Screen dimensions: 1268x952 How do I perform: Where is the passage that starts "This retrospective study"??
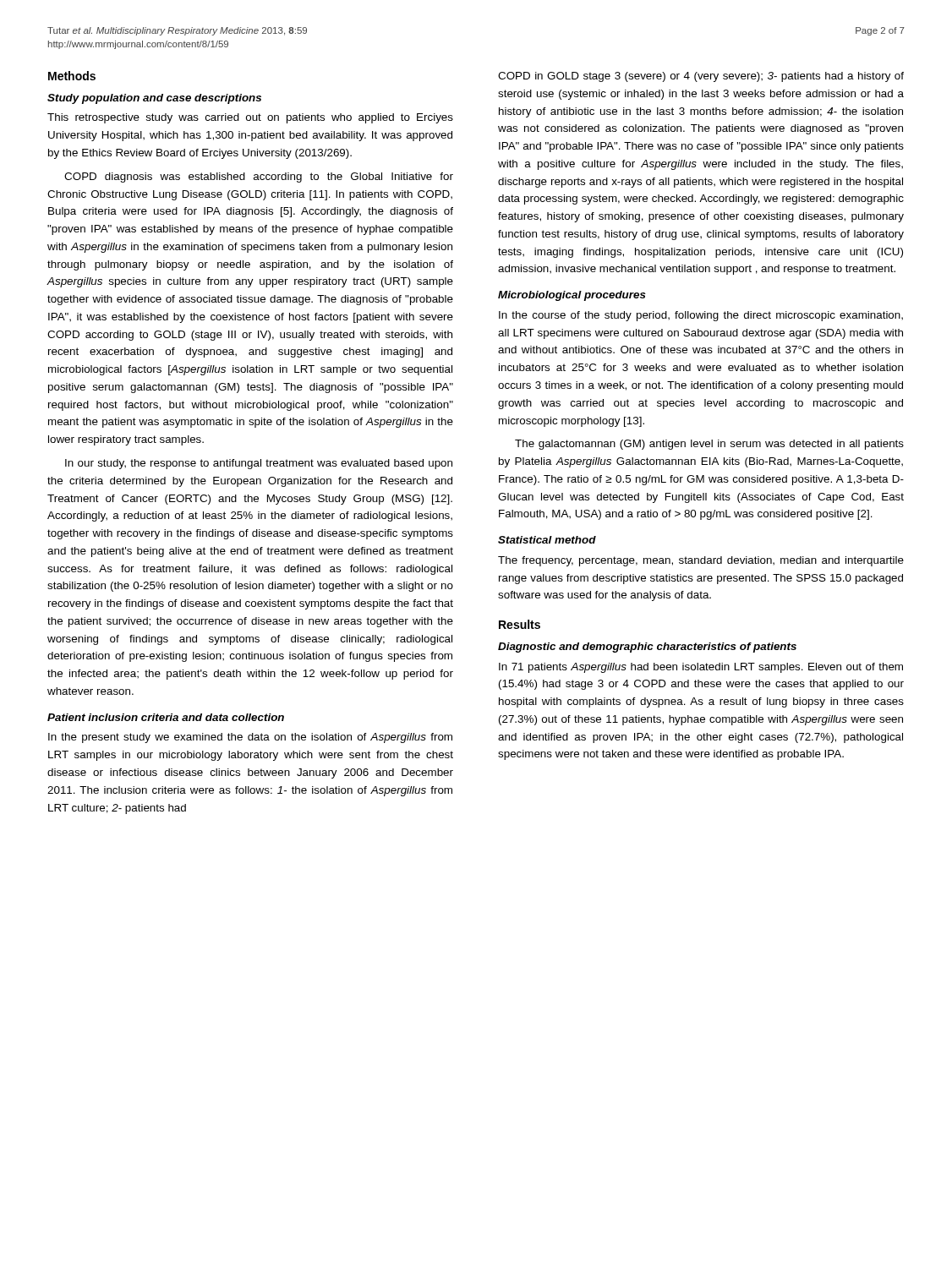(250, 405)
